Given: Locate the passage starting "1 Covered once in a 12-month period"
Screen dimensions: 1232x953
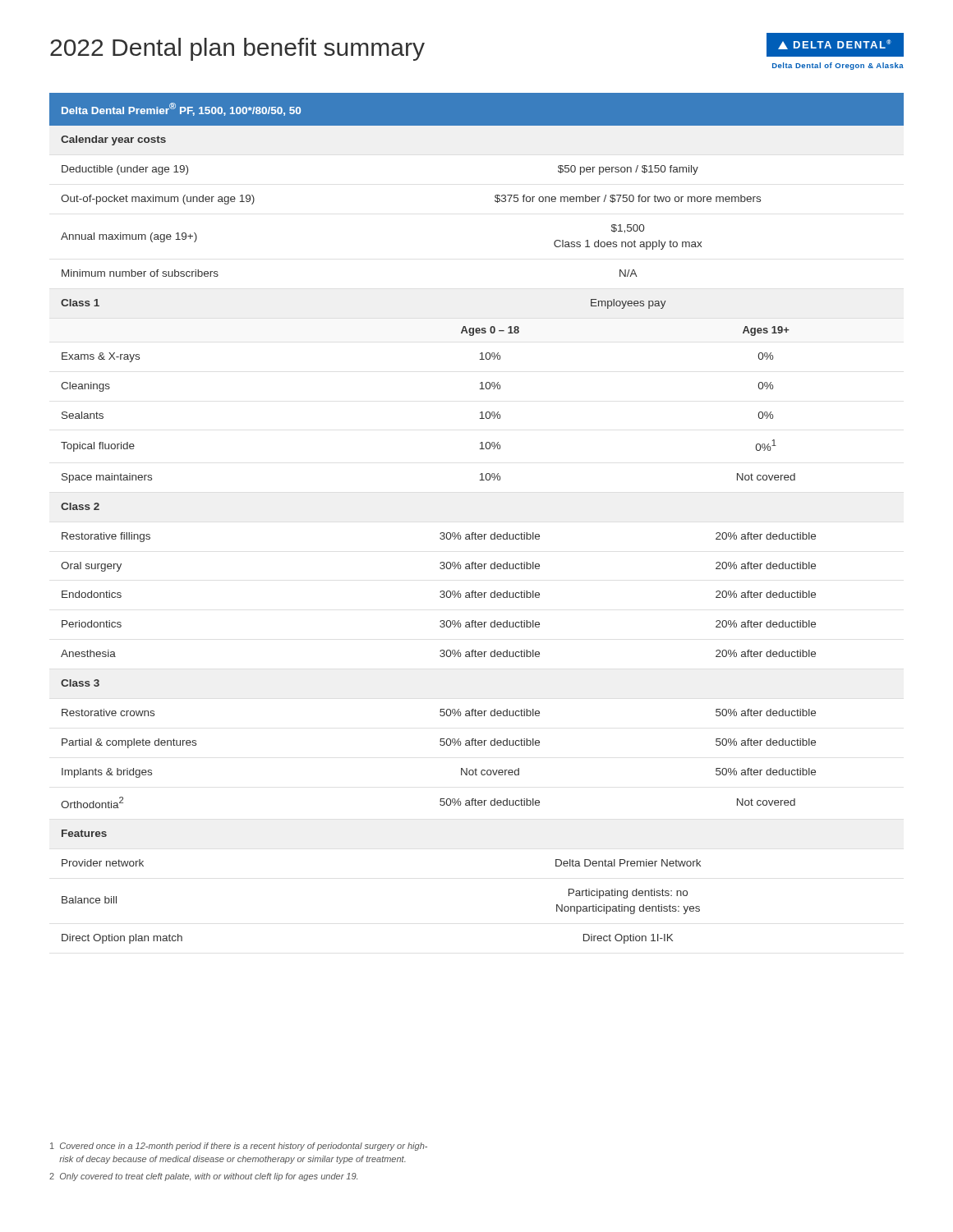Looking at the screenshot, I should click(238, 1152).
